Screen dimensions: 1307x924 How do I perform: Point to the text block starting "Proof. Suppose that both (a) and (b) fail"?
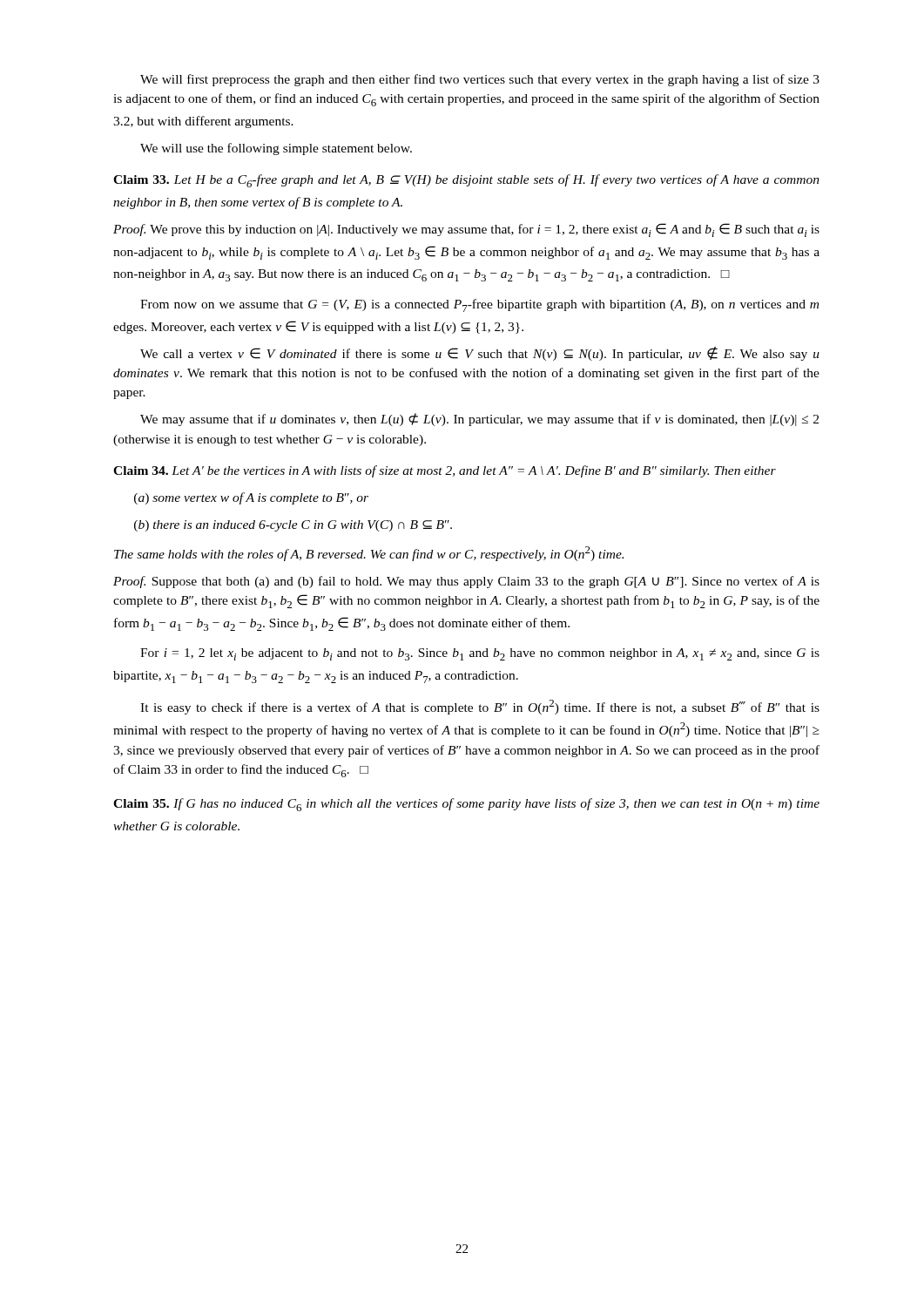click(466, 677)
